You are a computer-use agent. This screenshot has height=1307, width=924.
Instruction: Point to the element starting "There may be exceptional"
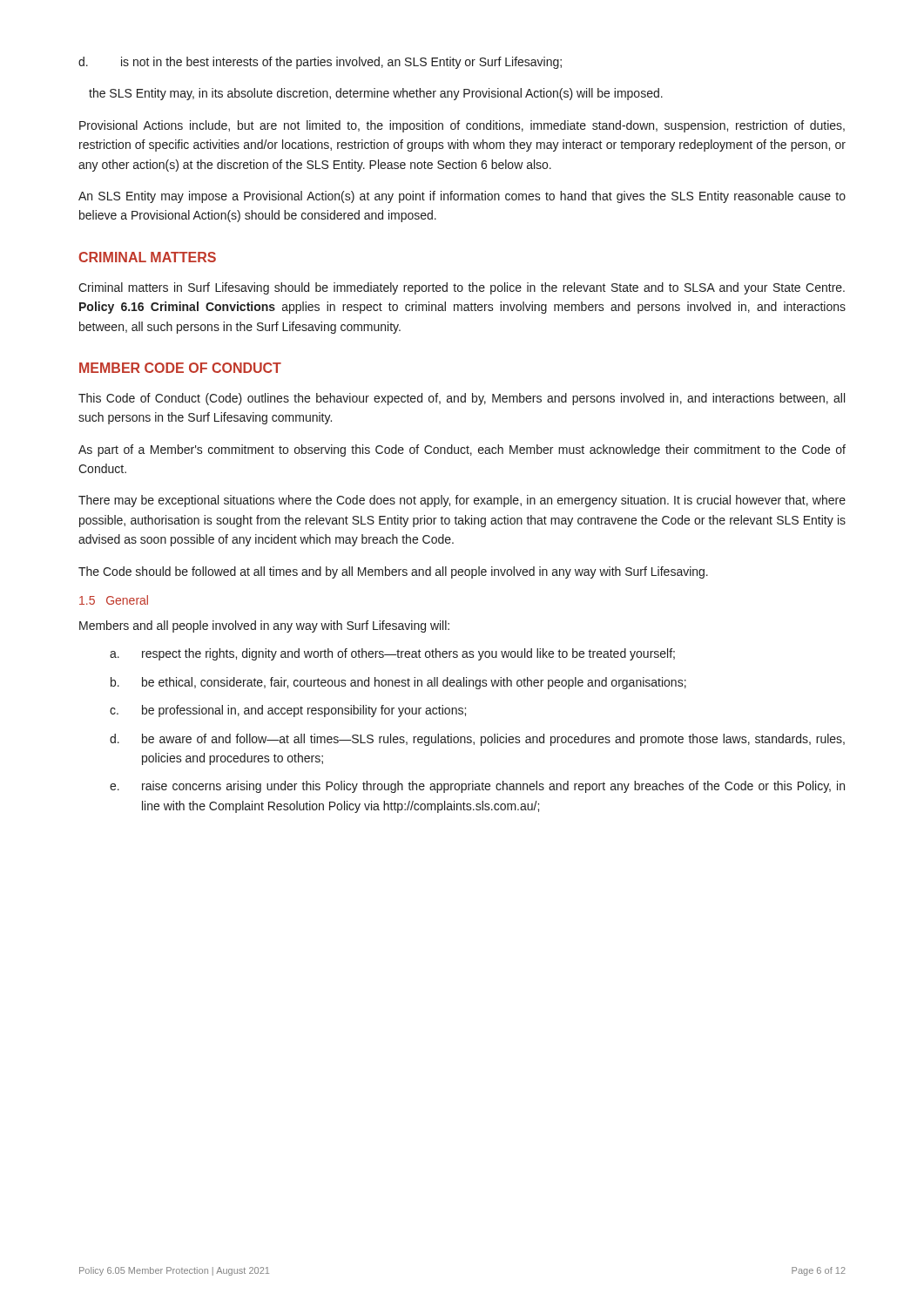pos(462,520)
